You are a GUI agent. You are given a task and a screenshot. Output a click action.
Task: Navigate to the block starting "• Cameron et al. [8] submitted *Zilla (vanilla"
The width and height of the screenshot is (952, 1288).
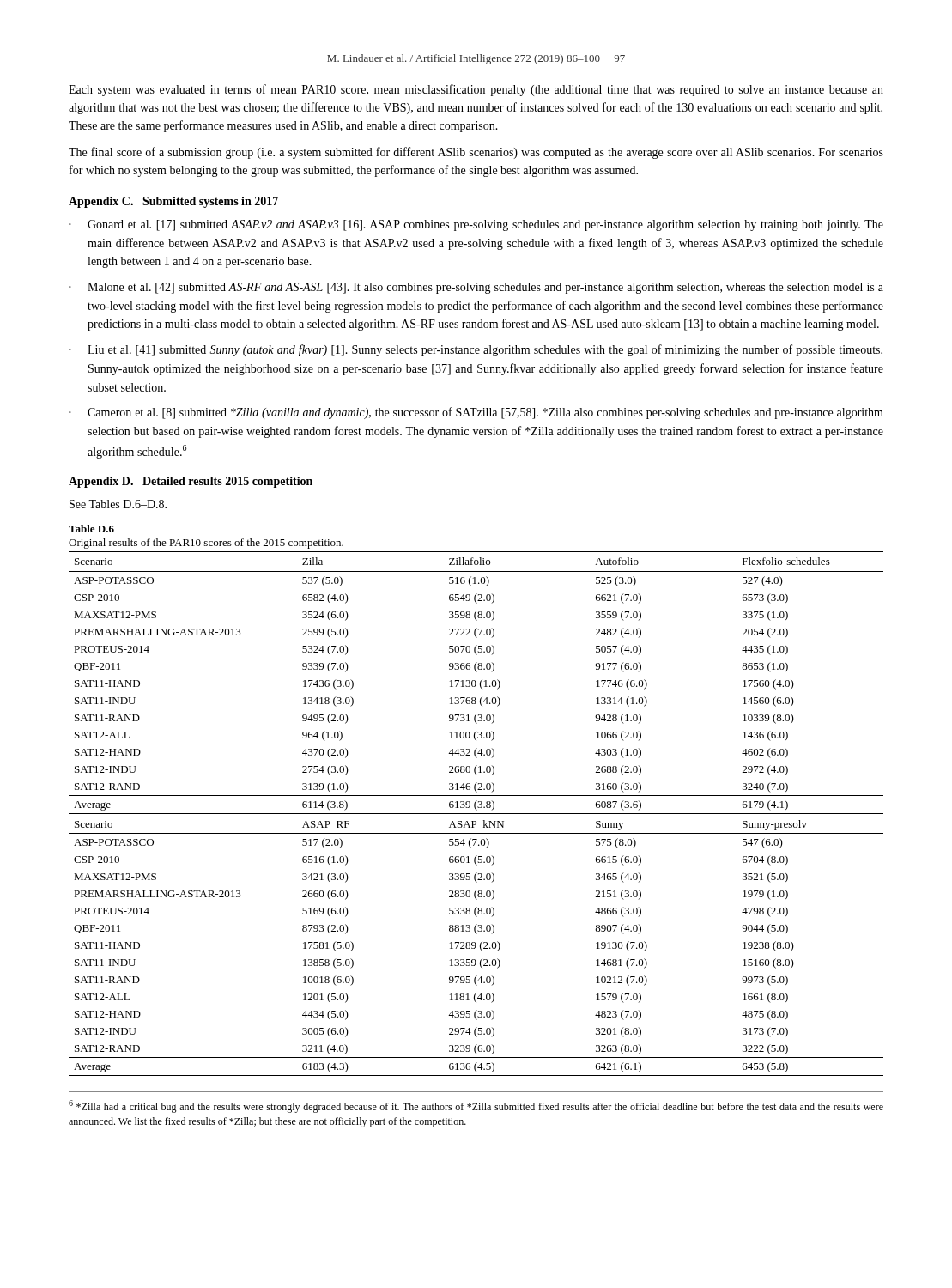click(x=476, y=432)
